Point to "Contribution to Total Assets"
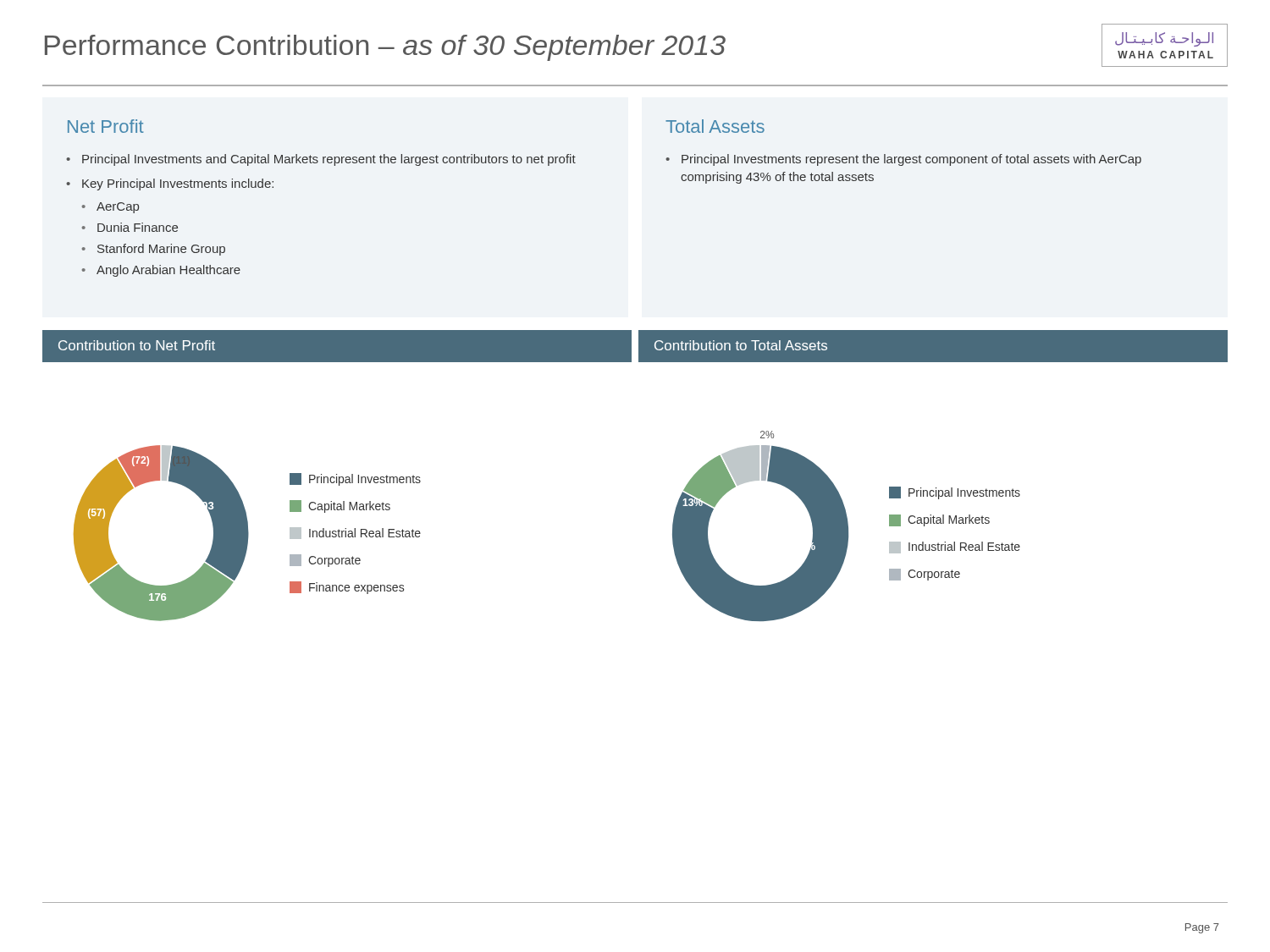Screen dimensions: 952x1270 741,346
